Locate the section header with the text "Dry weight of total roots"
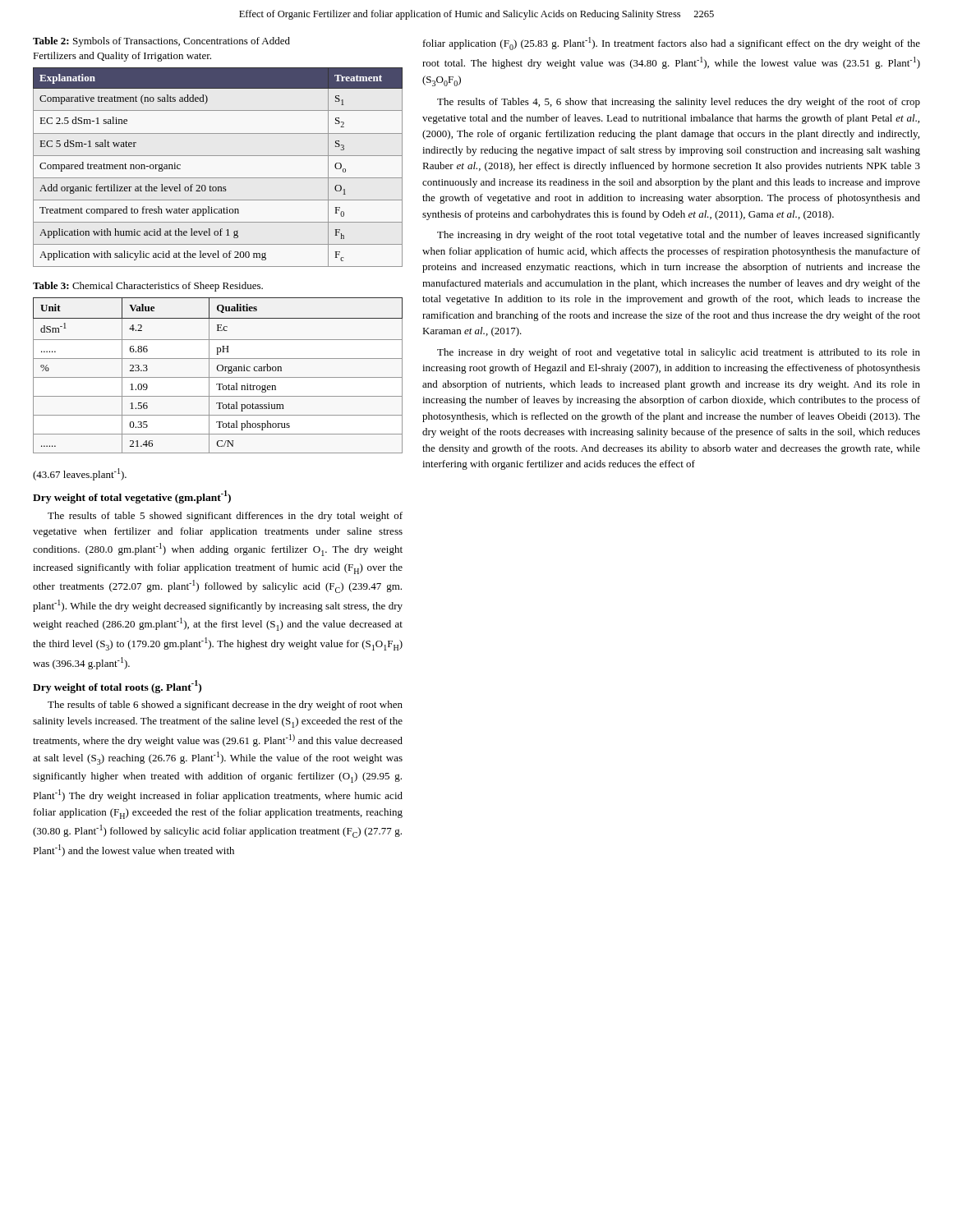 (117, 686)
